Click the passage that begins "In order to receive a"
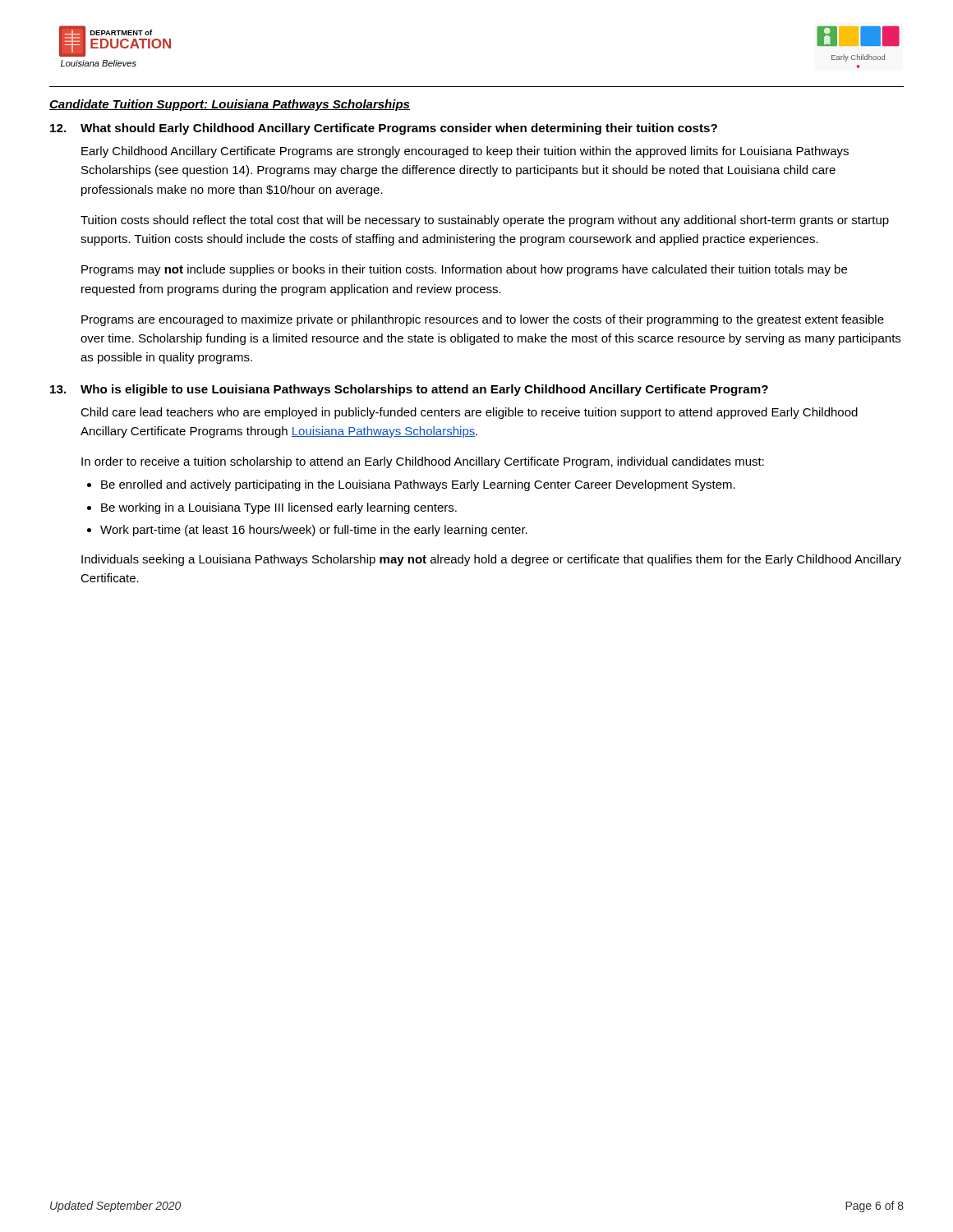The image size is (953, 1232). [423, 461]
